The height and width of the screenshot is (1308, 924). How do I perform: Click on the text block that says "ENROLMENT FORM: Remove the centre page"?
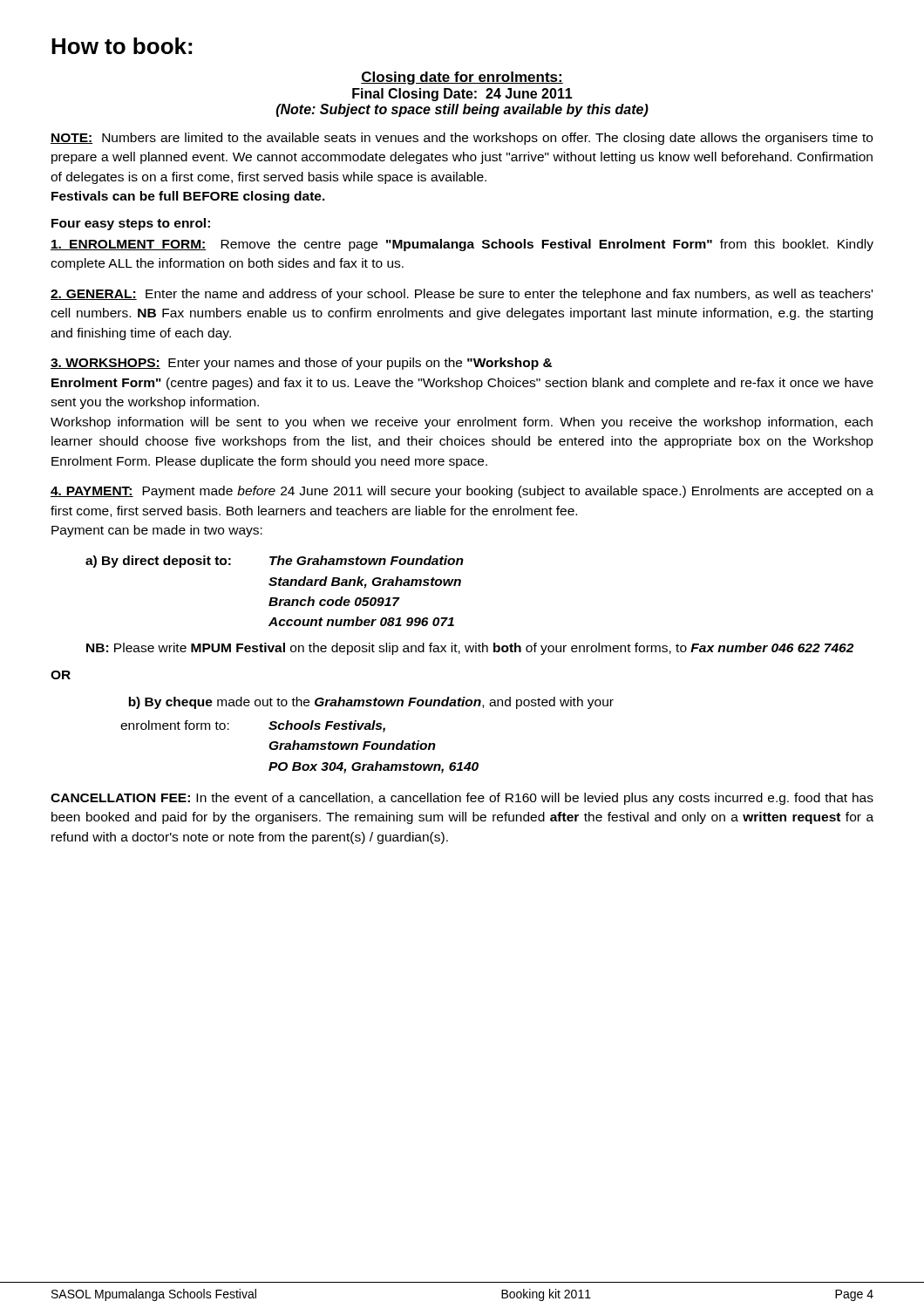[462, 253]
